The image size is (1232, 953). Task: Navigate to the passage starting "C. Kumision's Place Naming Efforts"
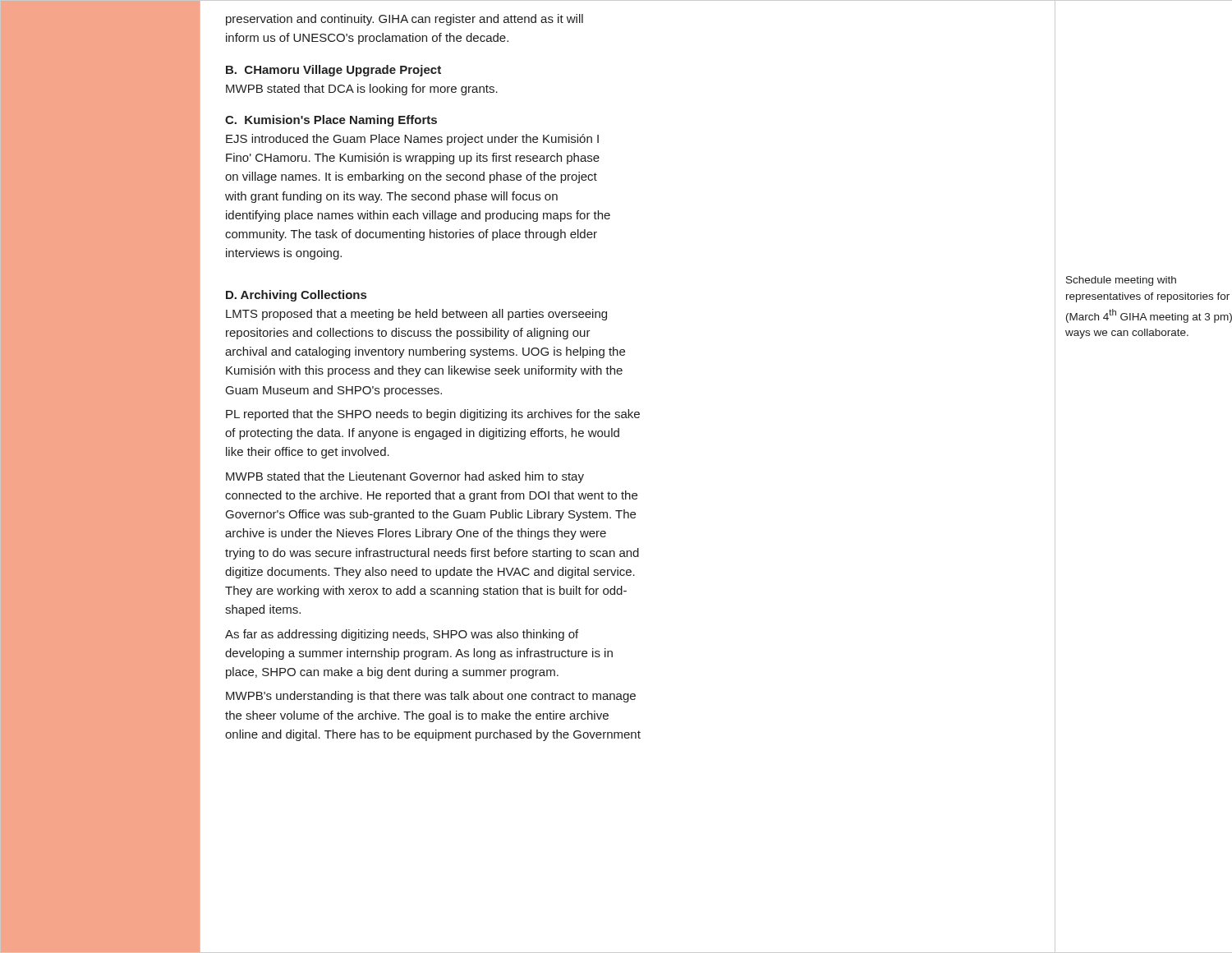331,119
